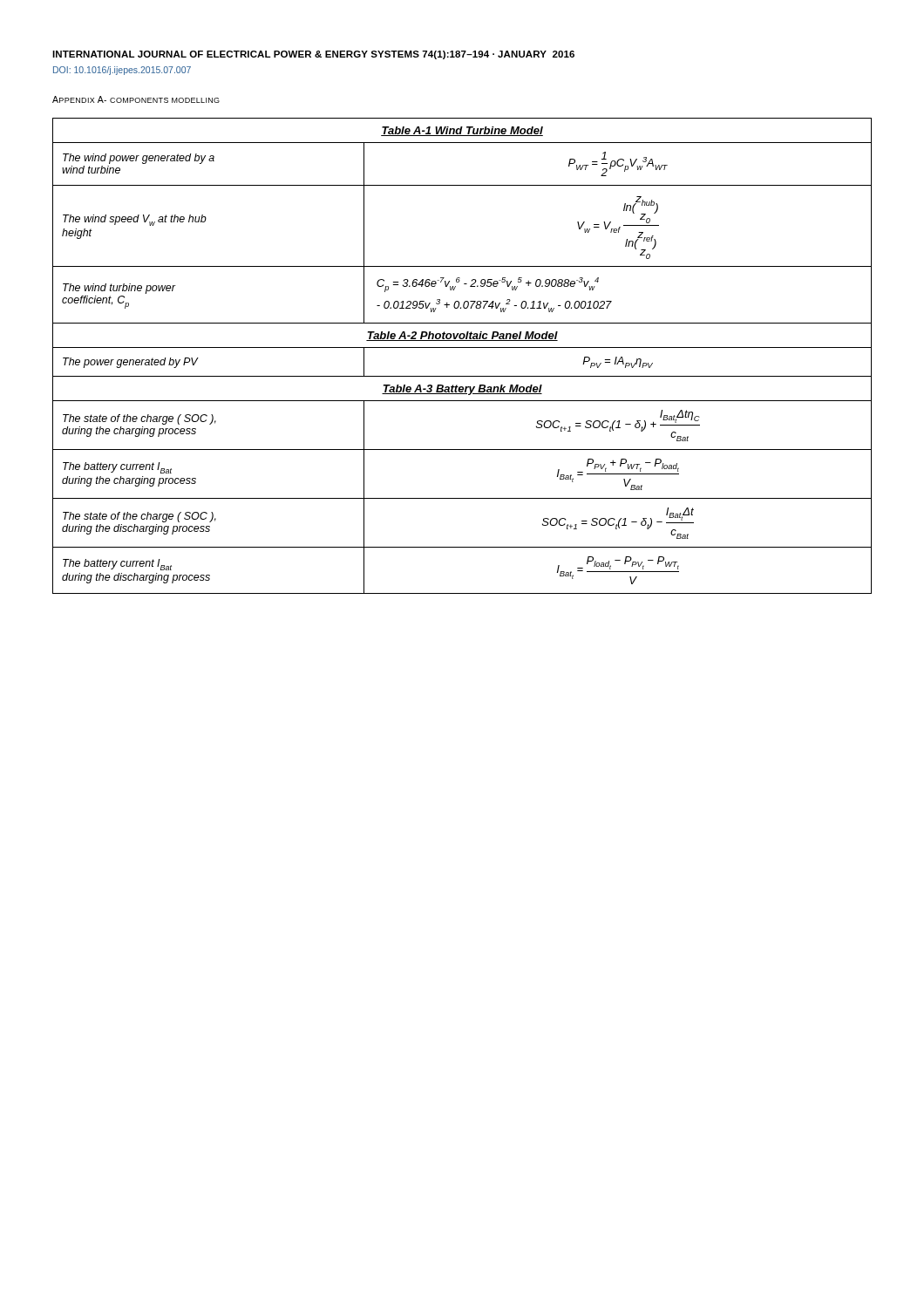The width and height of the screenshot is (924, 1308).
Task: Locate the table with the text "P PV = IA"
Action: (x=462, y=356)
